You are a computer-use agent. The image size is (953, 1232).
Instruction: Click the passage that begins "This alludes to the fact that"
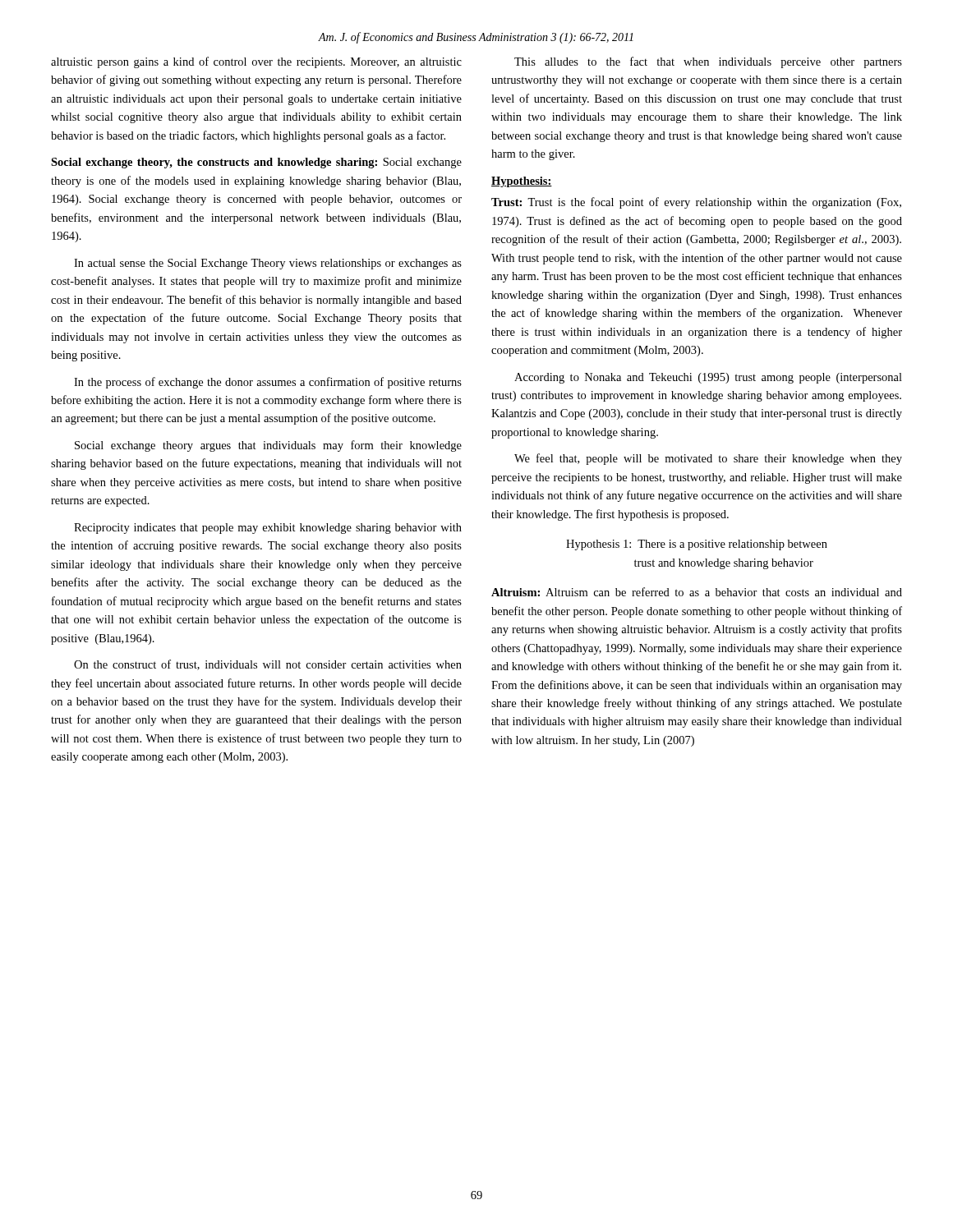pyautogui.click(x=697, y=108)
